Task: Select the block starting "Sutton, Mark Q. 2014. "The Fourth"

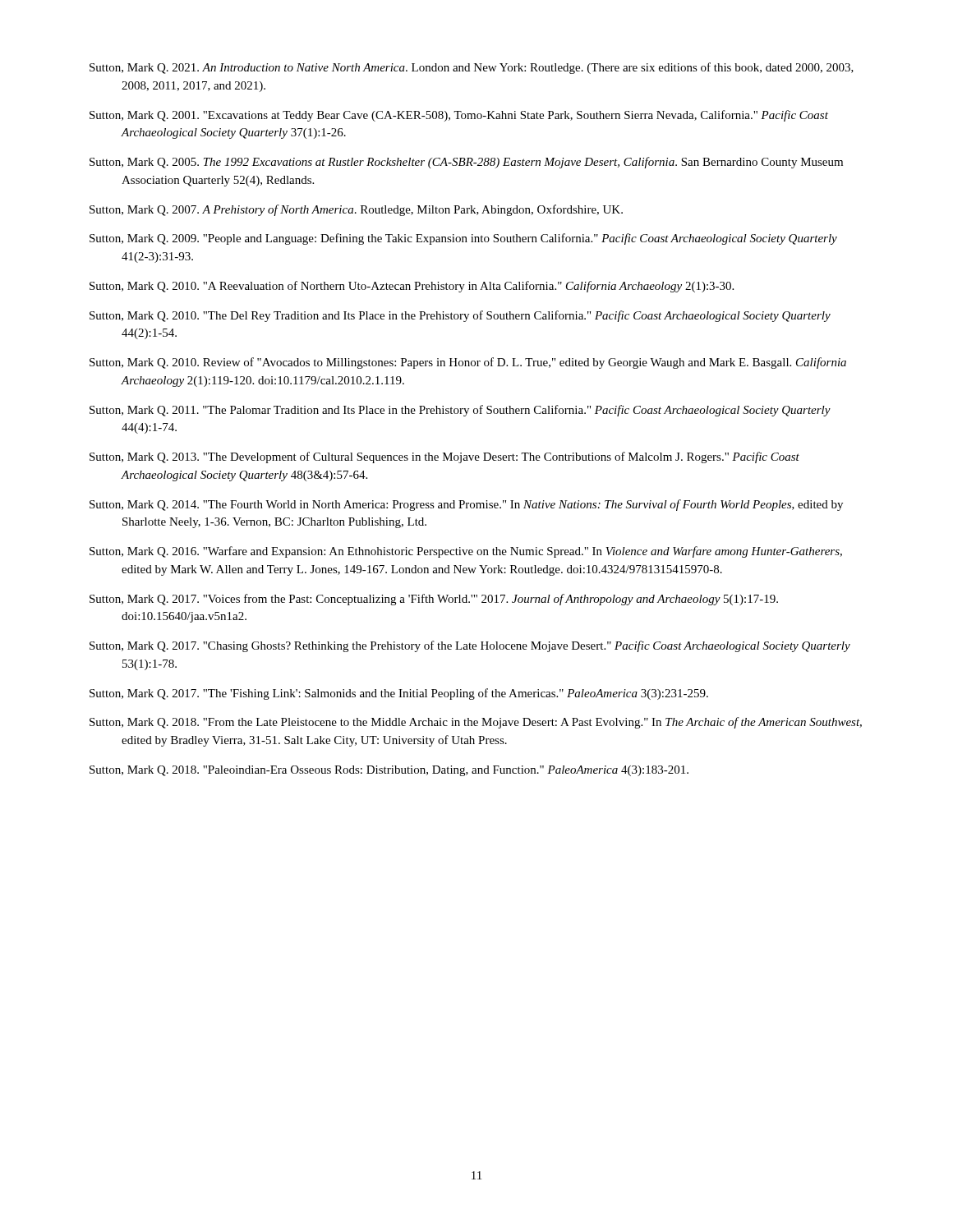Action: (x=466, y=513)
